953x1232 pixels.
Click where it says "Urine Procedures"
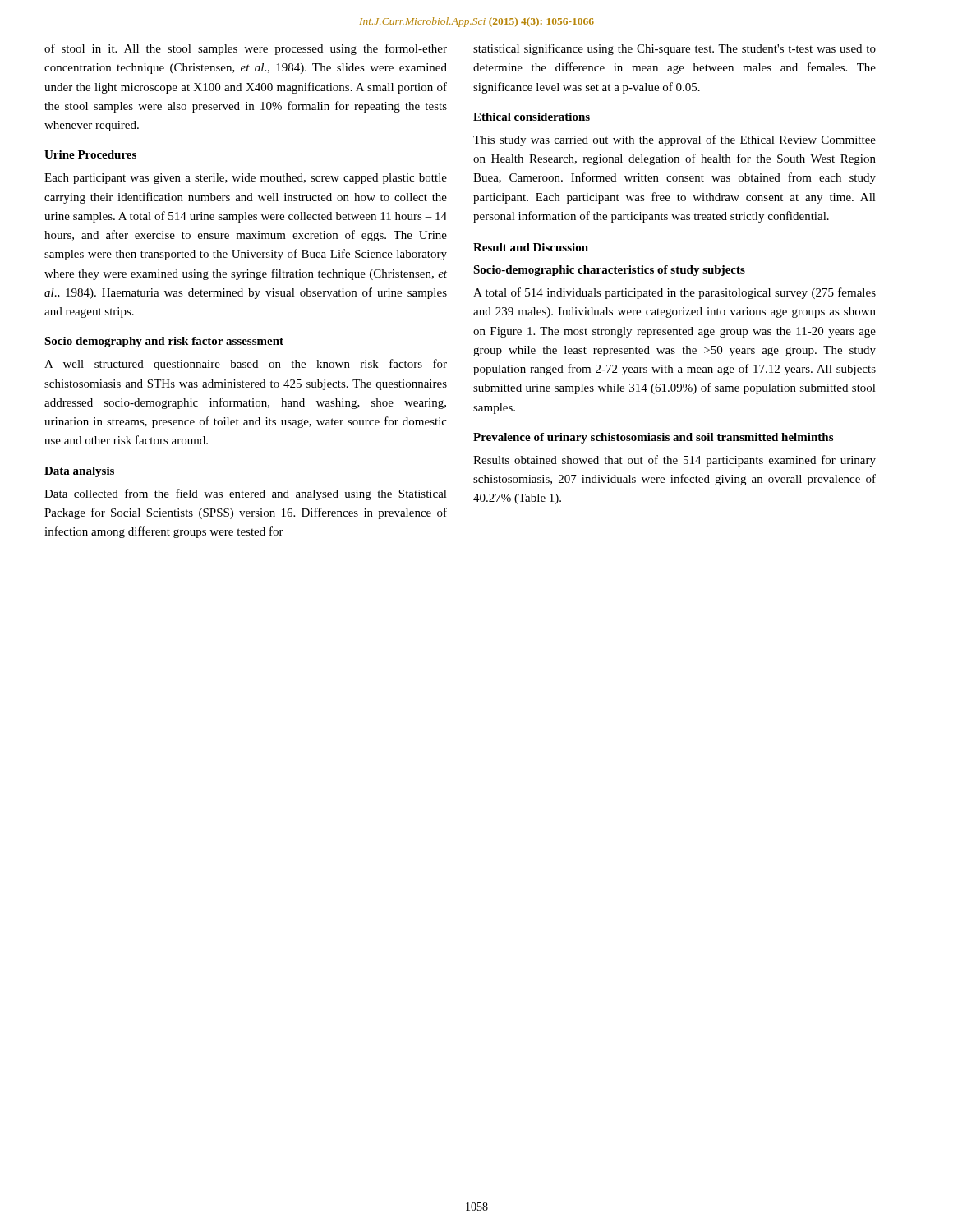click(x=91, y=155)
